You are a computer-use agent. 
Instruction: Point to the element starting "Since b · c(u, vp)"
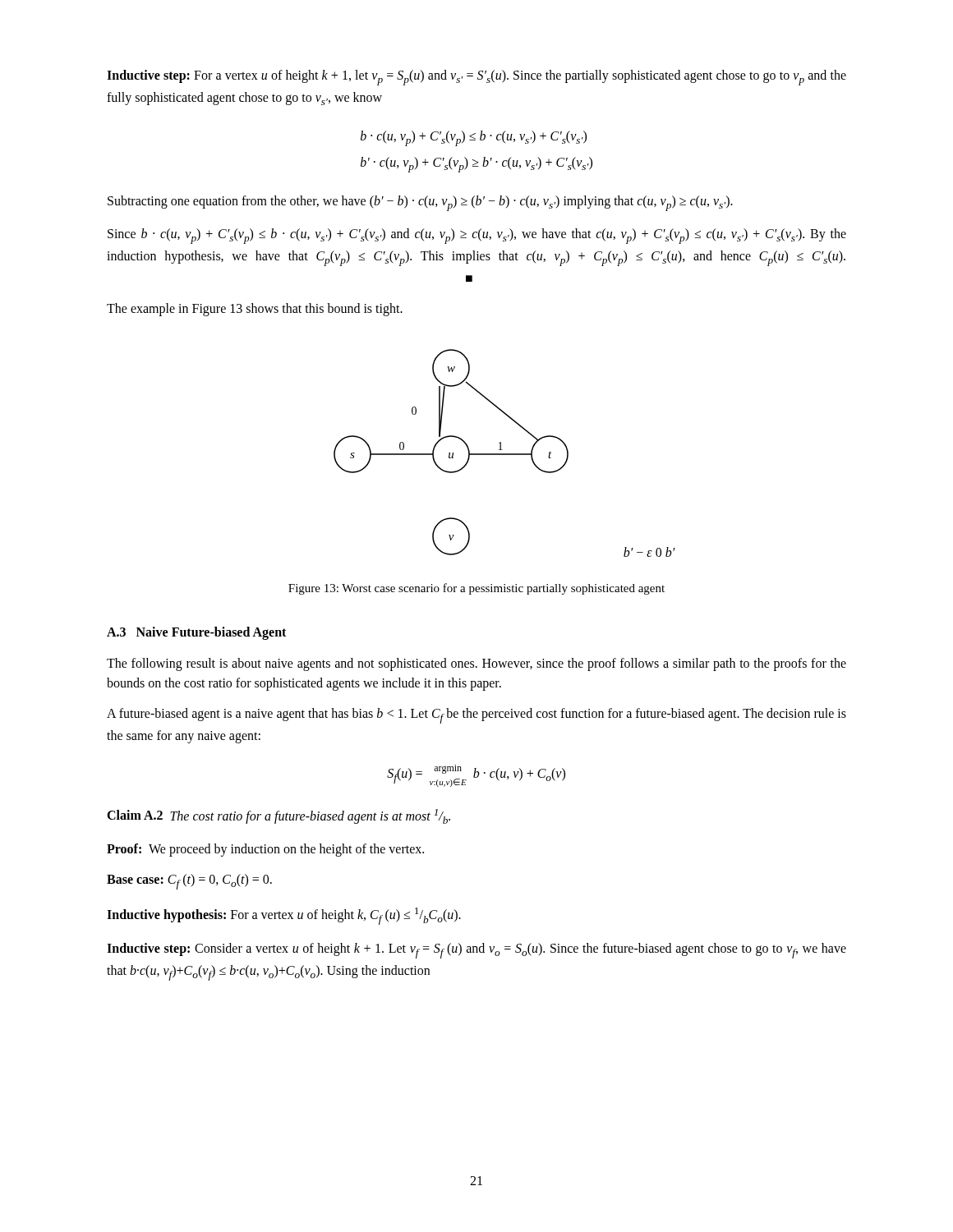click(476, 256)
